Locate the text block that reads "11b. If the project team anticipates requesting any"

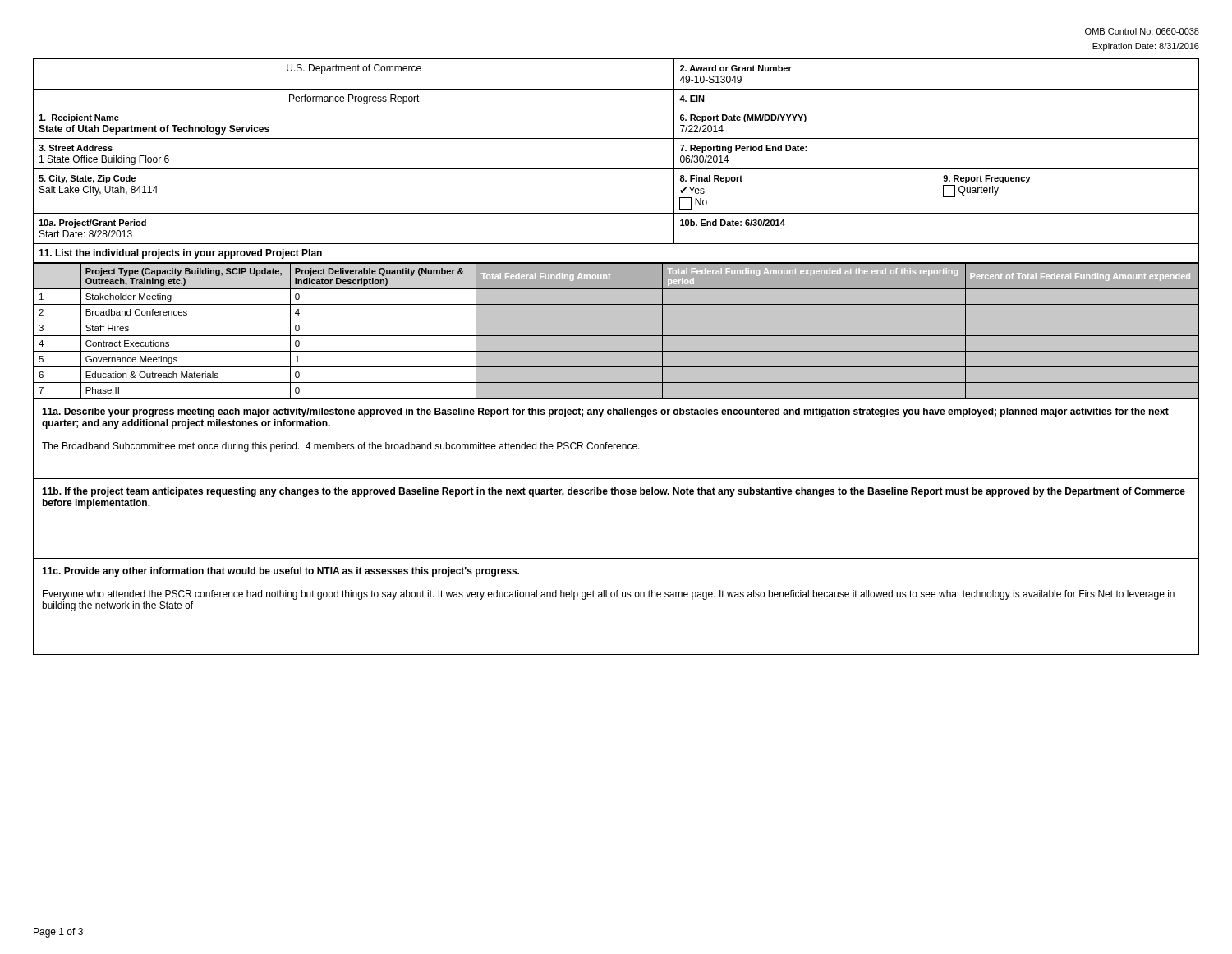pos(613,497)
